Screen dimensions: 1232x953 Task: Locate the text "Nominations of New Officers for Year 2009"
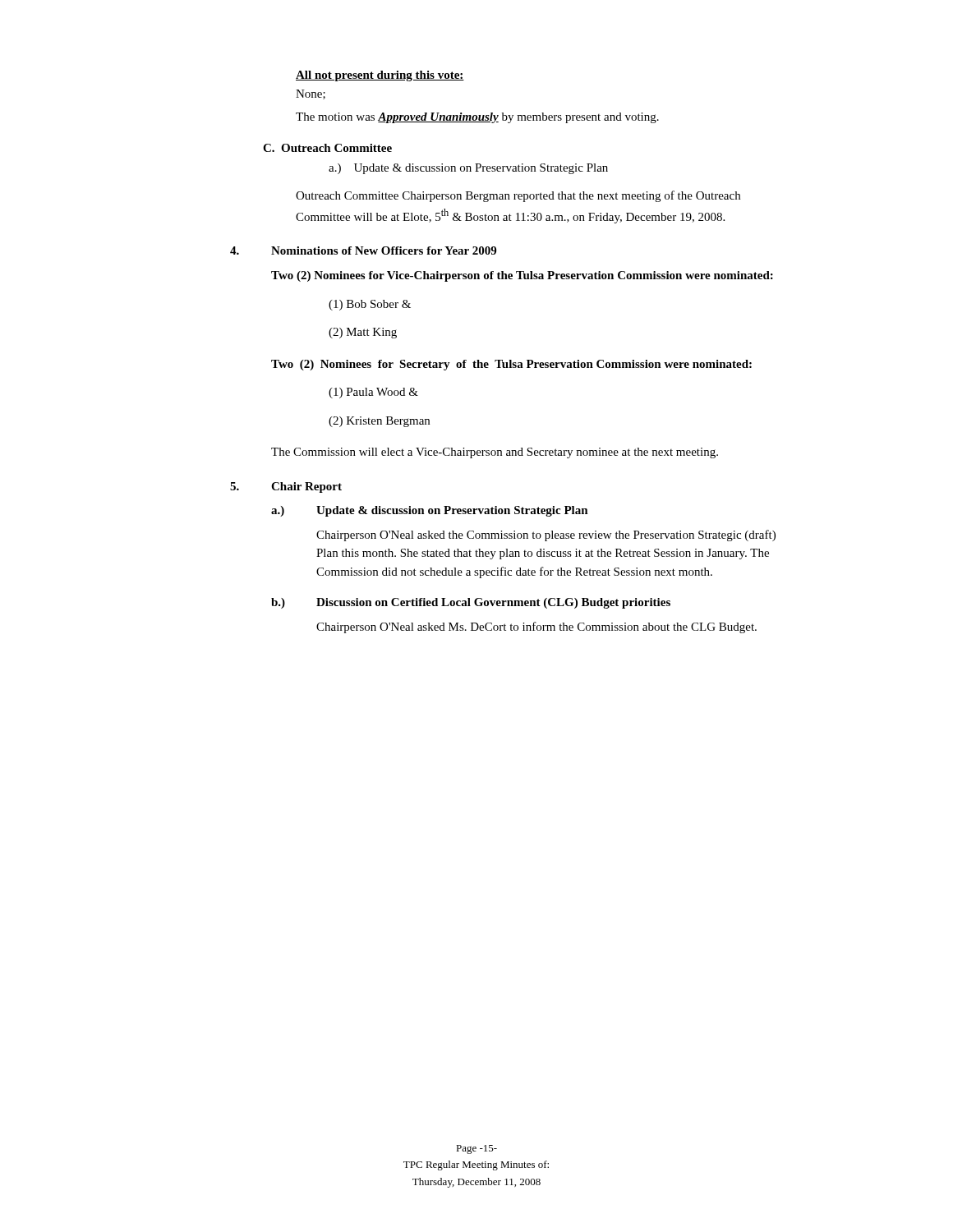384,251
